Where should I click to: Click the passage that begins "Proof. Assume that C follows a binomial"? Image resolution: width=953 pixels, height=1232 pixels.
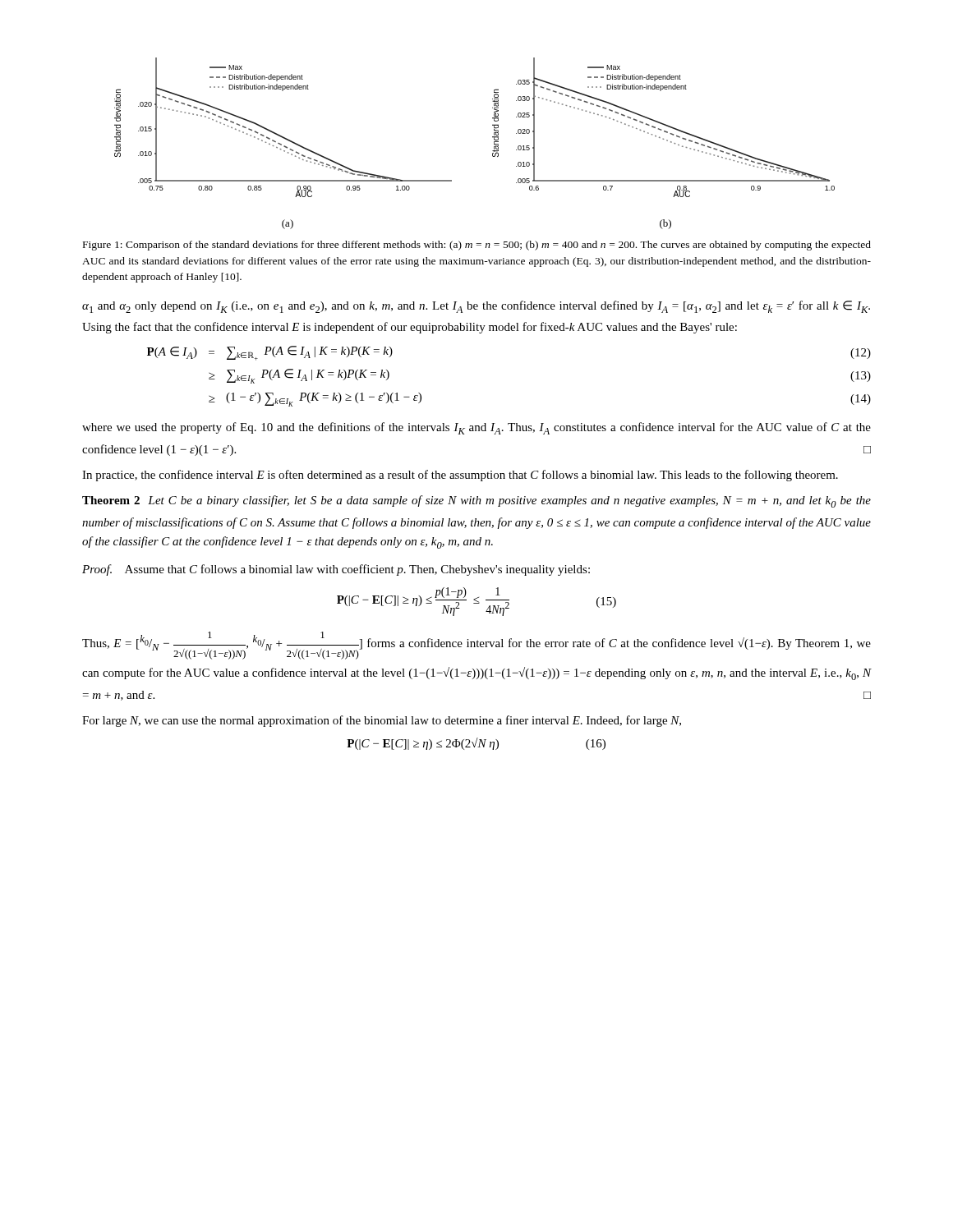(336, 569)
